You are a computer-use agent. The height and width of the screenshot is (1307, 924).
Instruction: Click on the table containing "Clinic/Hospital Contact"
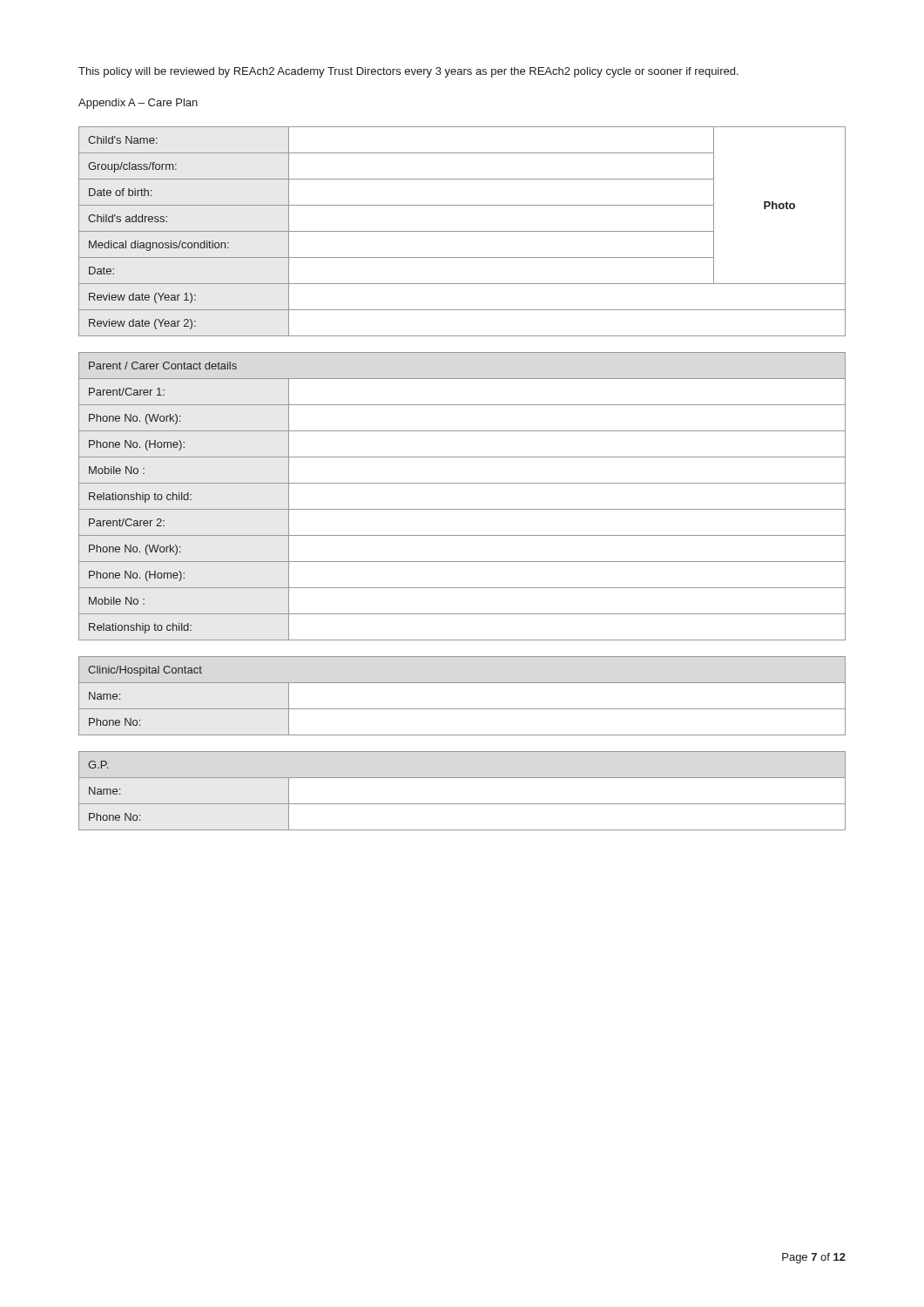point(462,695)
